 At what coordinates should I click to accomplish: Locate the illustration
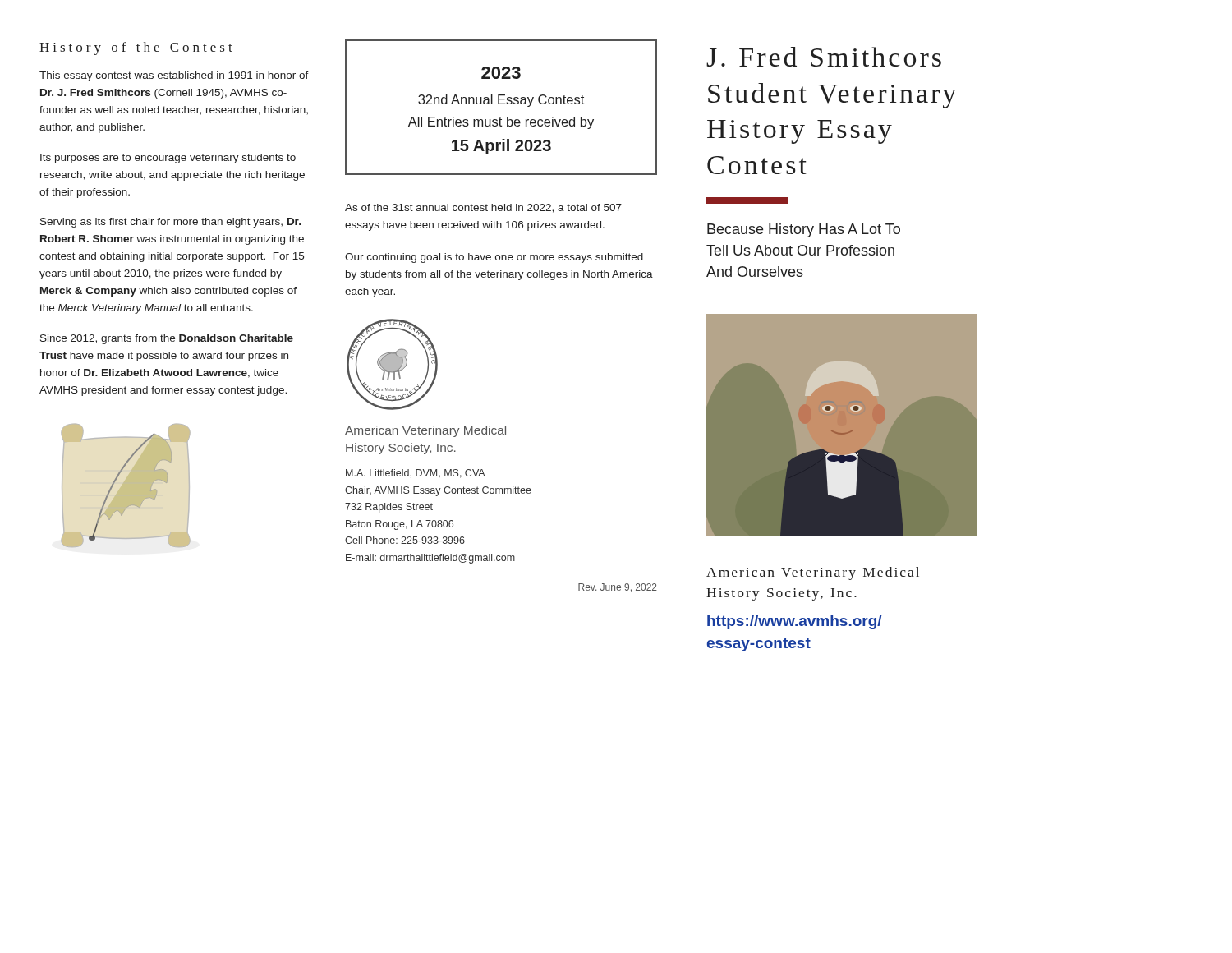pyautogui.click(x=175, y=489)
